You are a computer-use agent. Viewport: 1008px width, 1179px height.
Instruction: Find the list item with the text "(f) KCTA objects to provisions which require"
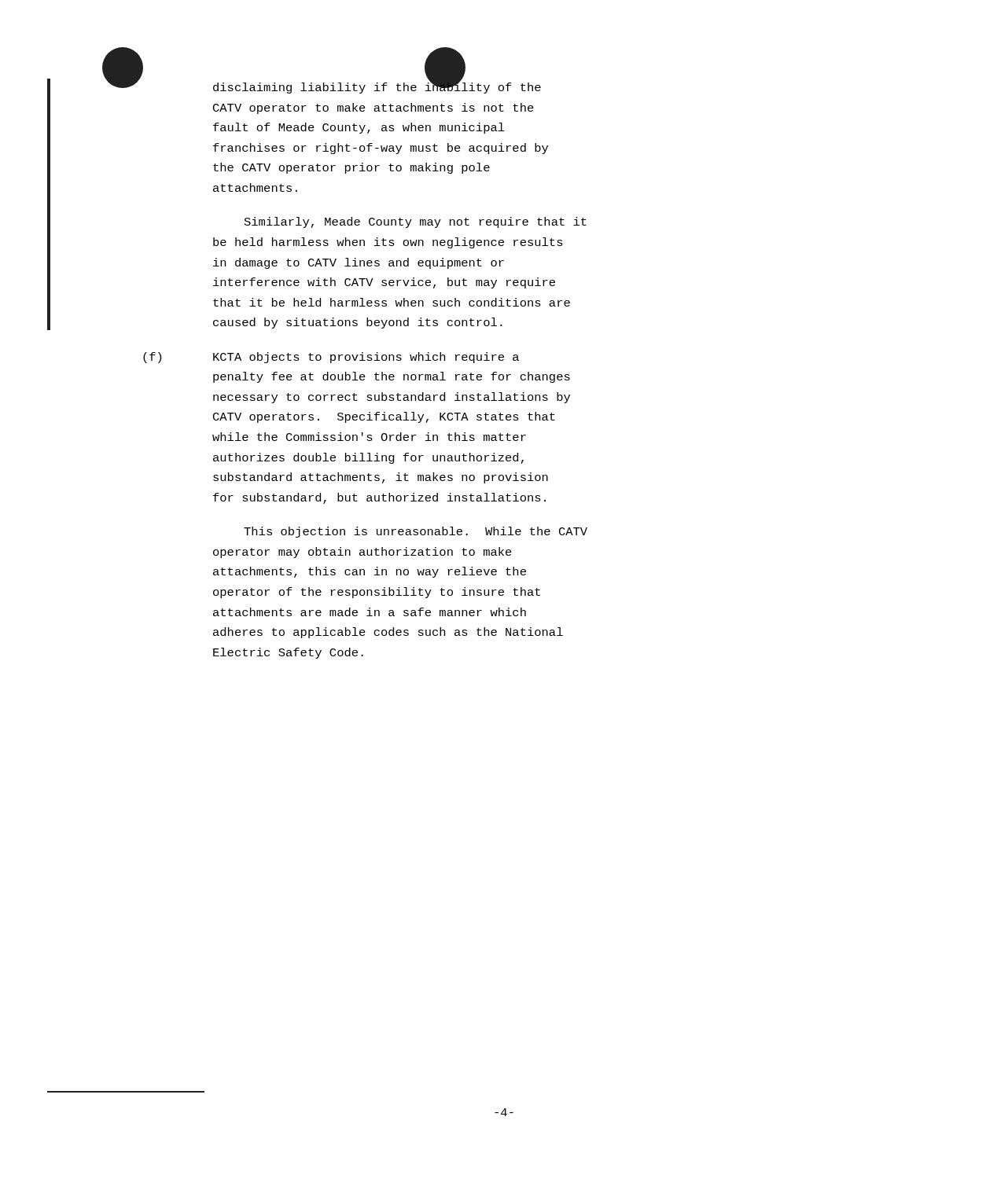(x=535, y=428)
